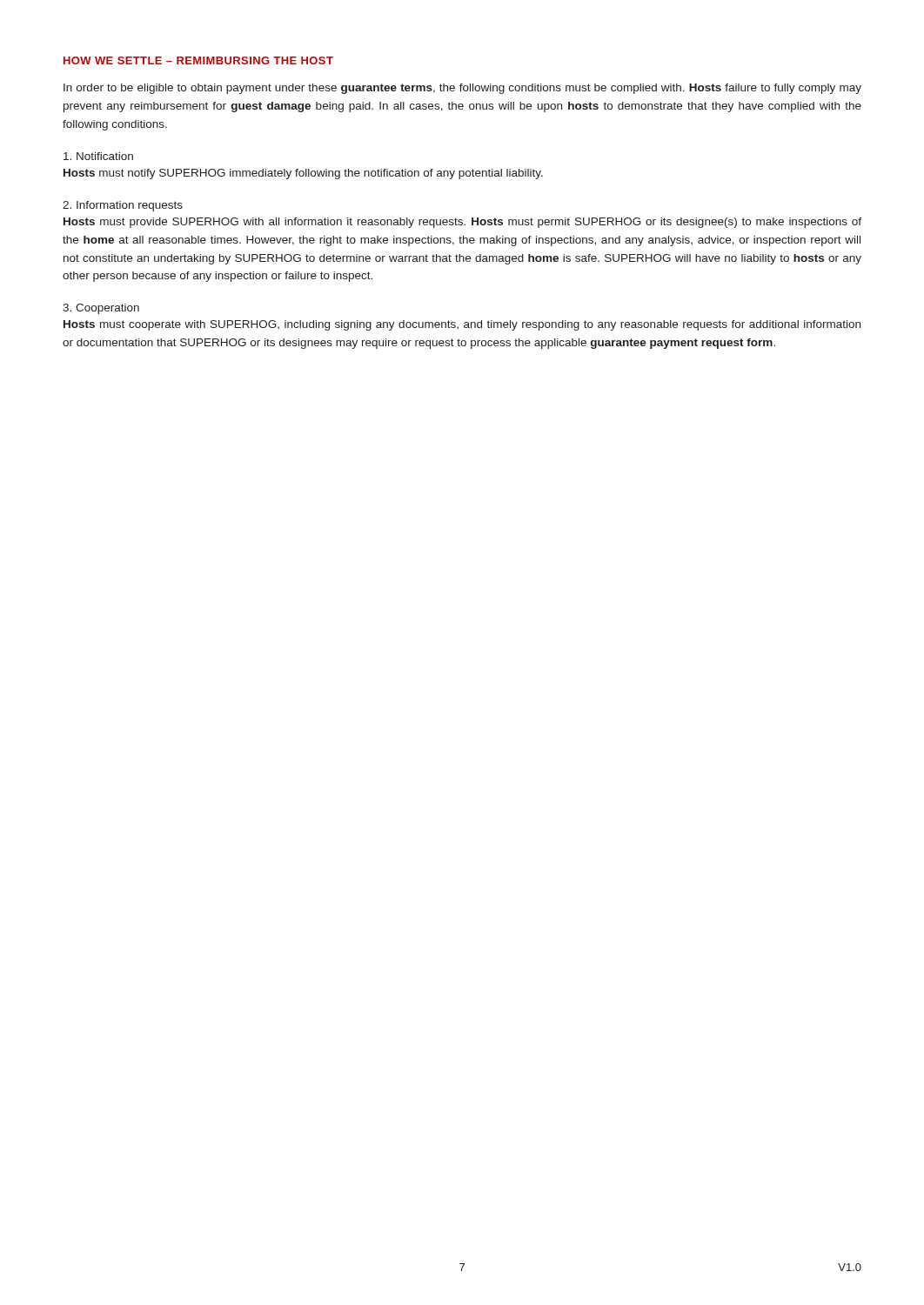Find the text block with the text "Notification Hosts must notify"
This screenshot has width=924, height=1305.
[462, 166]
